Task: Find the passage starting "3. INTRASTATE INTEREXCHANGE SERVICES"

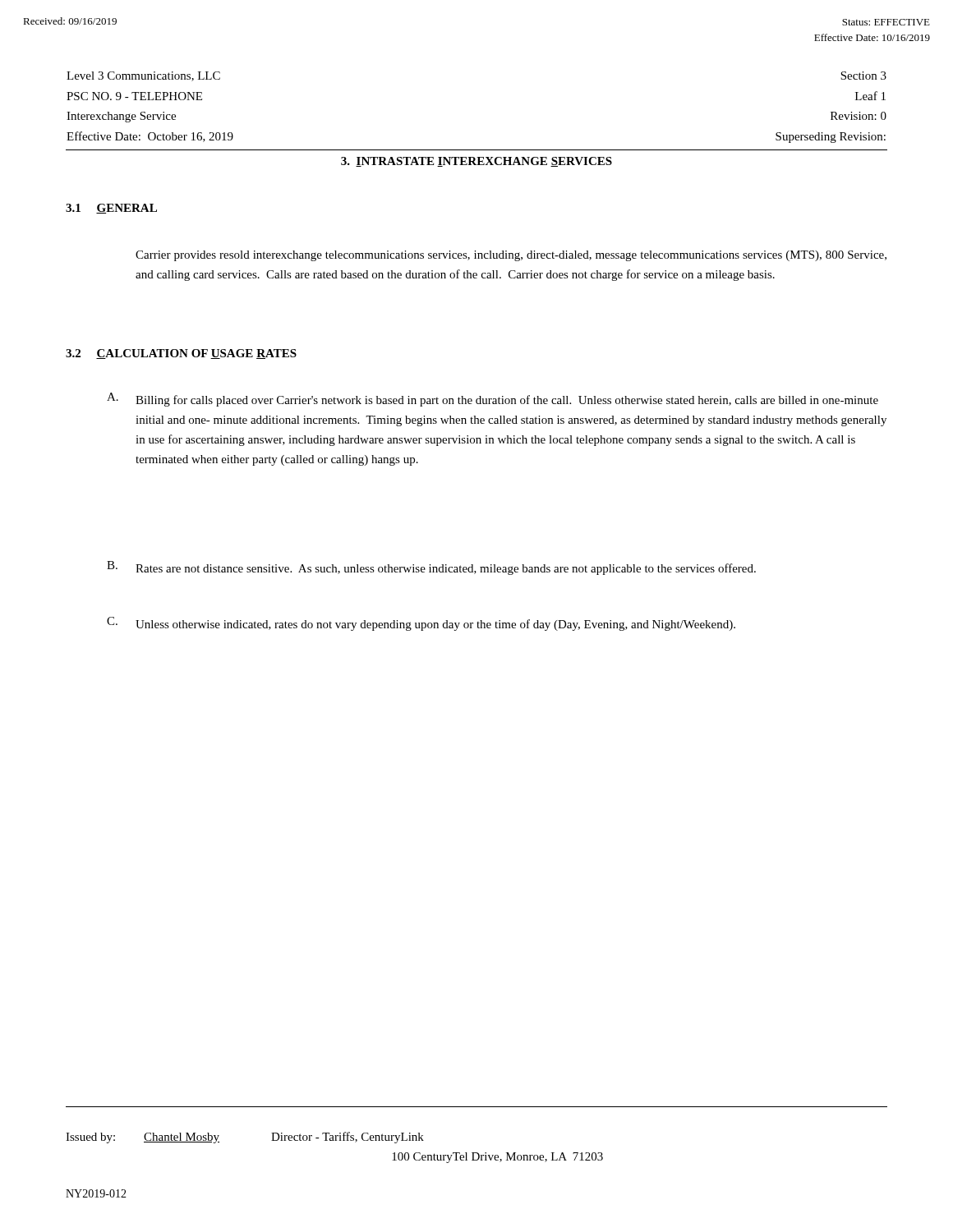Action: 476,161
